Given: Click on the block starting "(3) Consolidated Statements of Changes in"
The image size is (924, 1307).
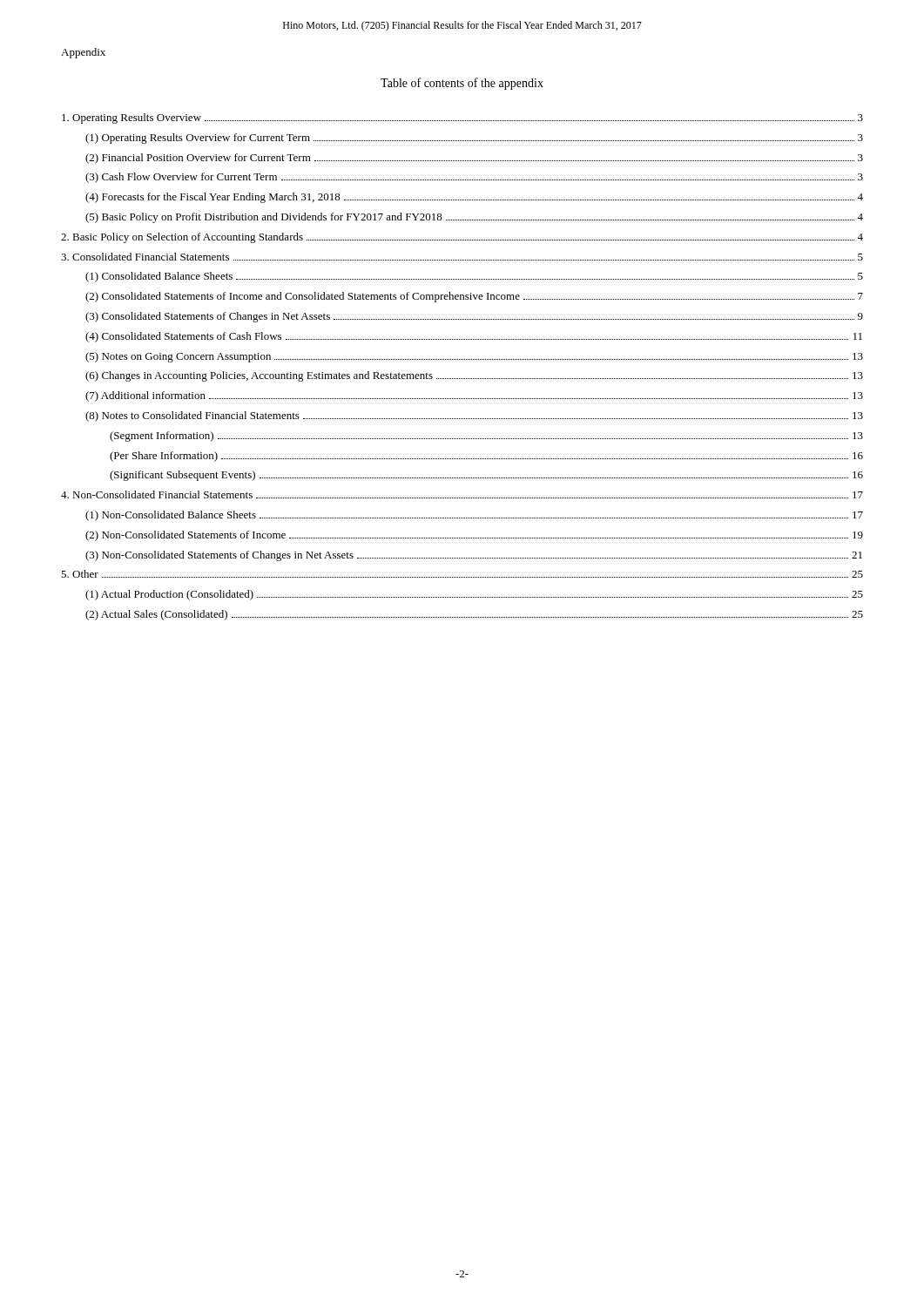Looking at the screenshot, I should [x=474, y=317].
